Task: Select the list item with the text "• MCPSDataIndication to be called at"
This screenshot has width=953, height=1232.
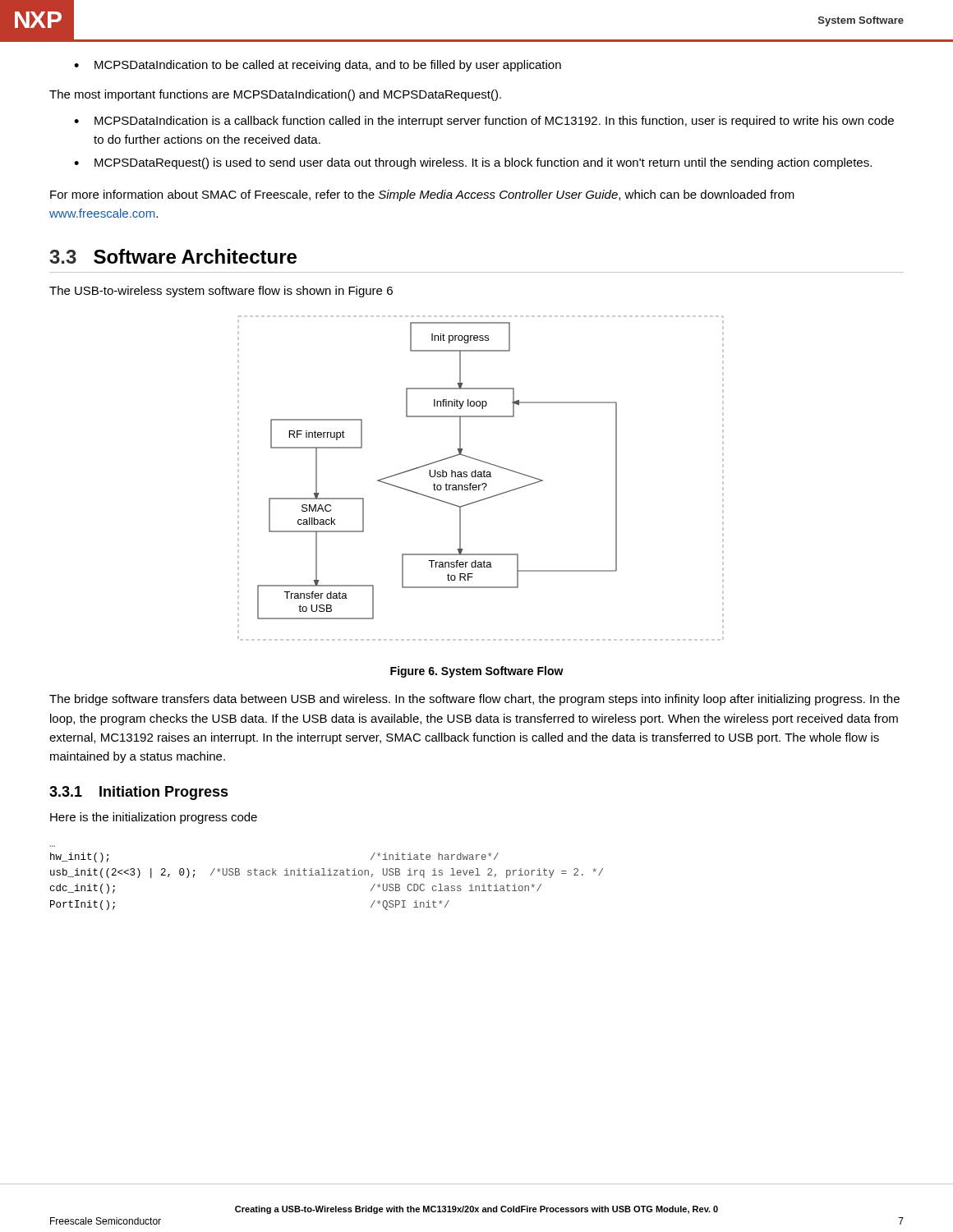Action: coord(318,66)
